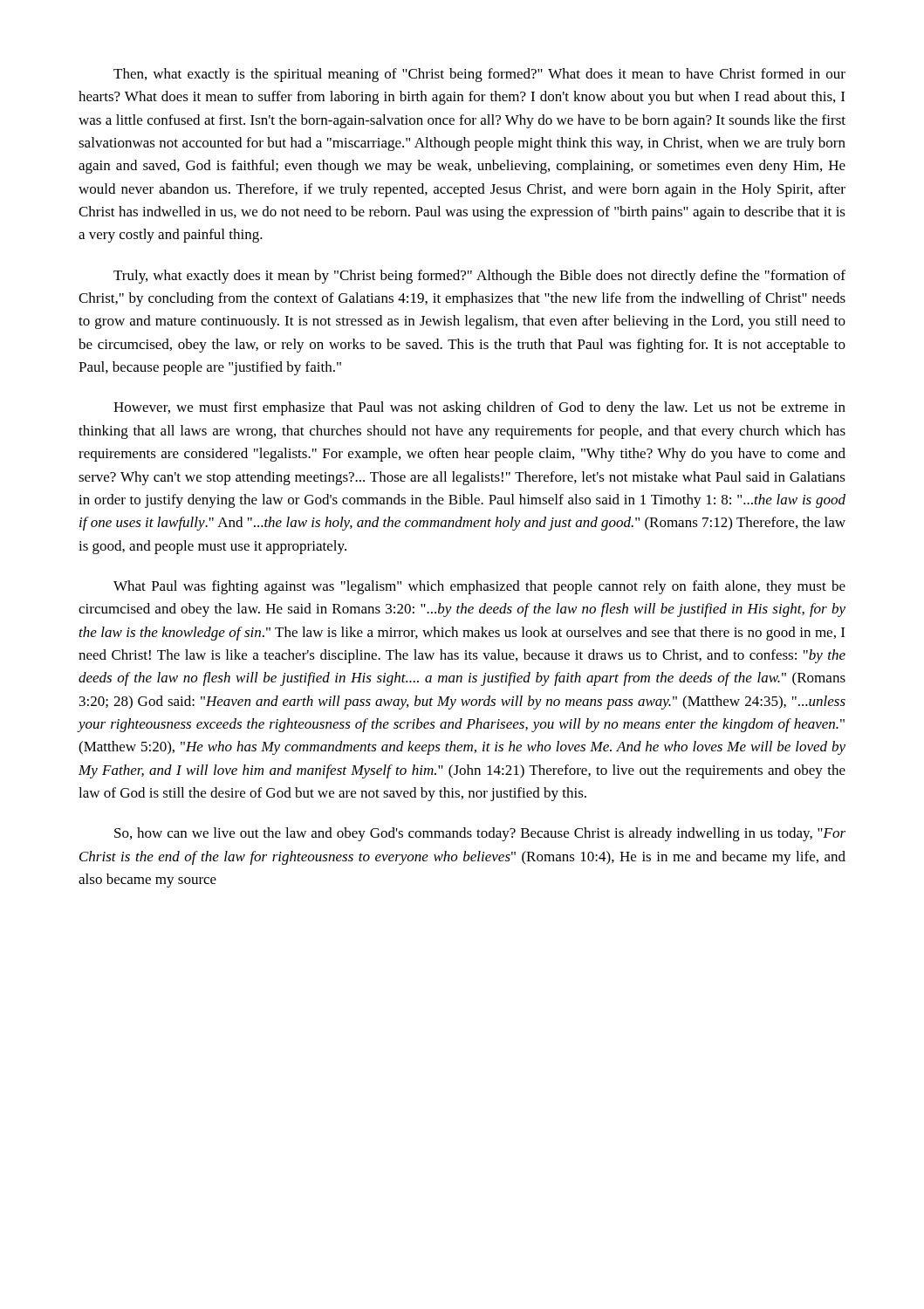Viewport: 924px width, 1309px height.
Task: Find the text block containing "However, we must first"
Action: (462, 477)
